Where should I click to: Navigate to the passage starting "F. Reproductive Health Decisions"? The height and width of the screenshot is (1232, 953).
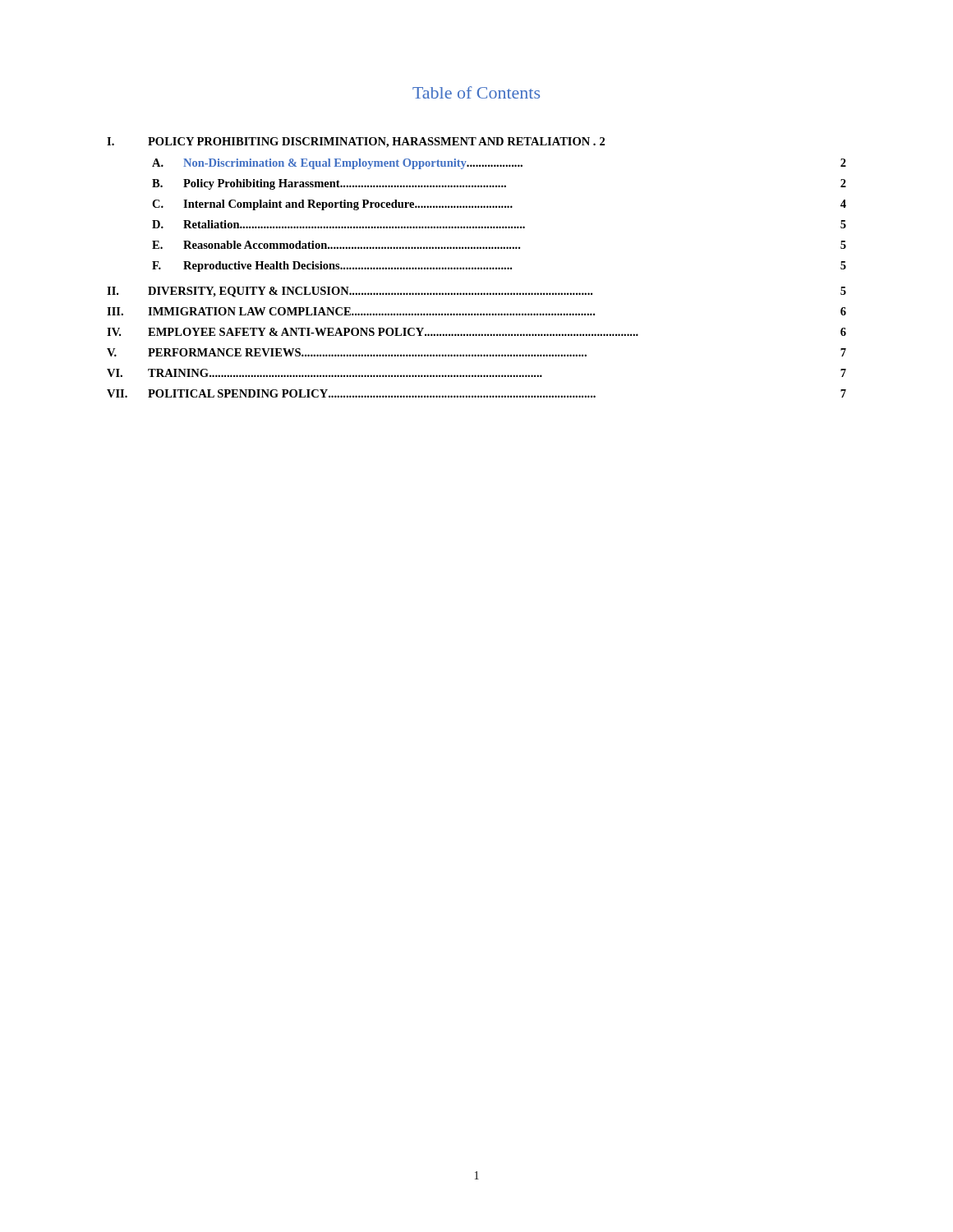click(499, 266)
